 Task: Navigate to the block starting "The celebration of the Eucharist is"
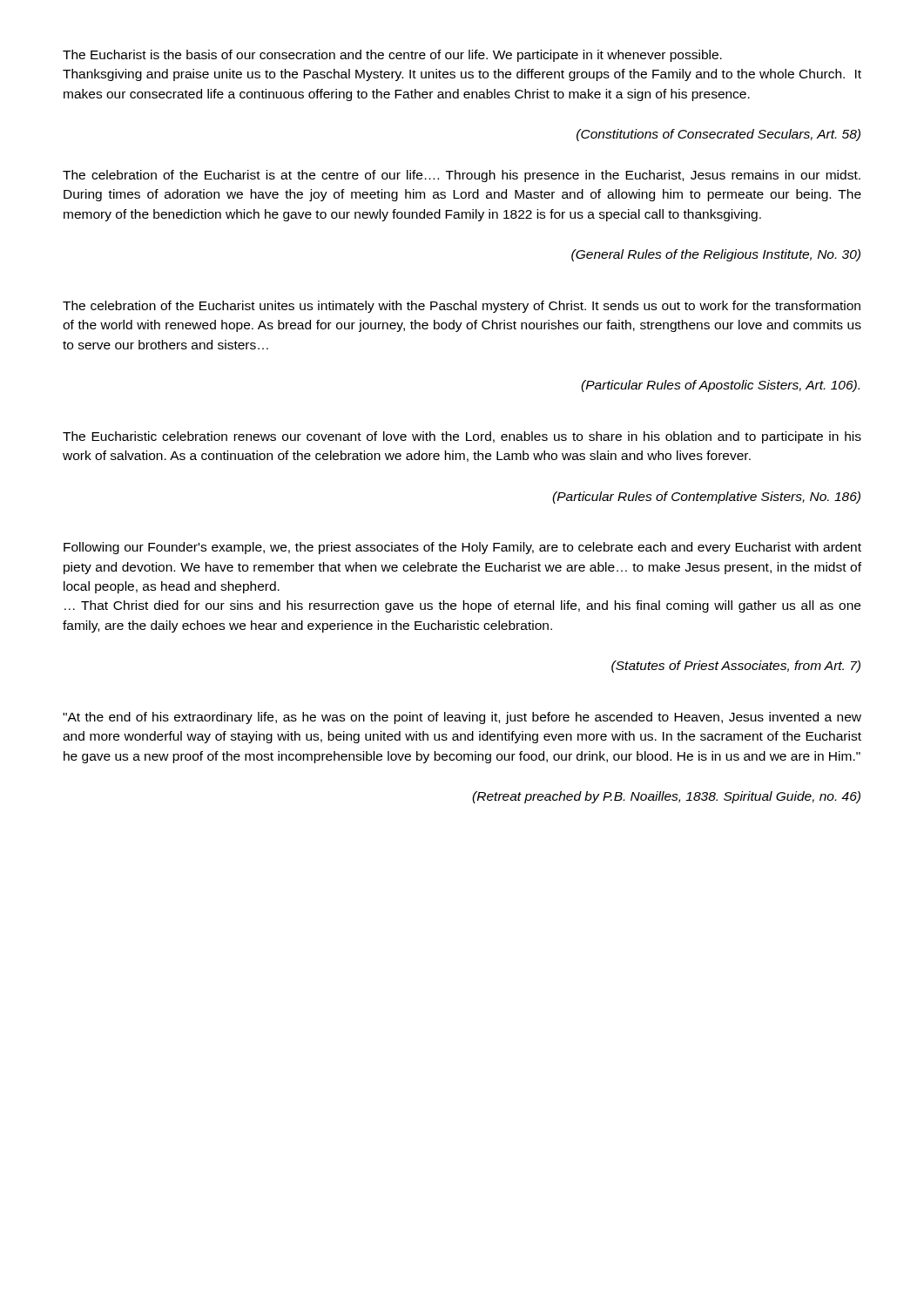click(462, 194)
